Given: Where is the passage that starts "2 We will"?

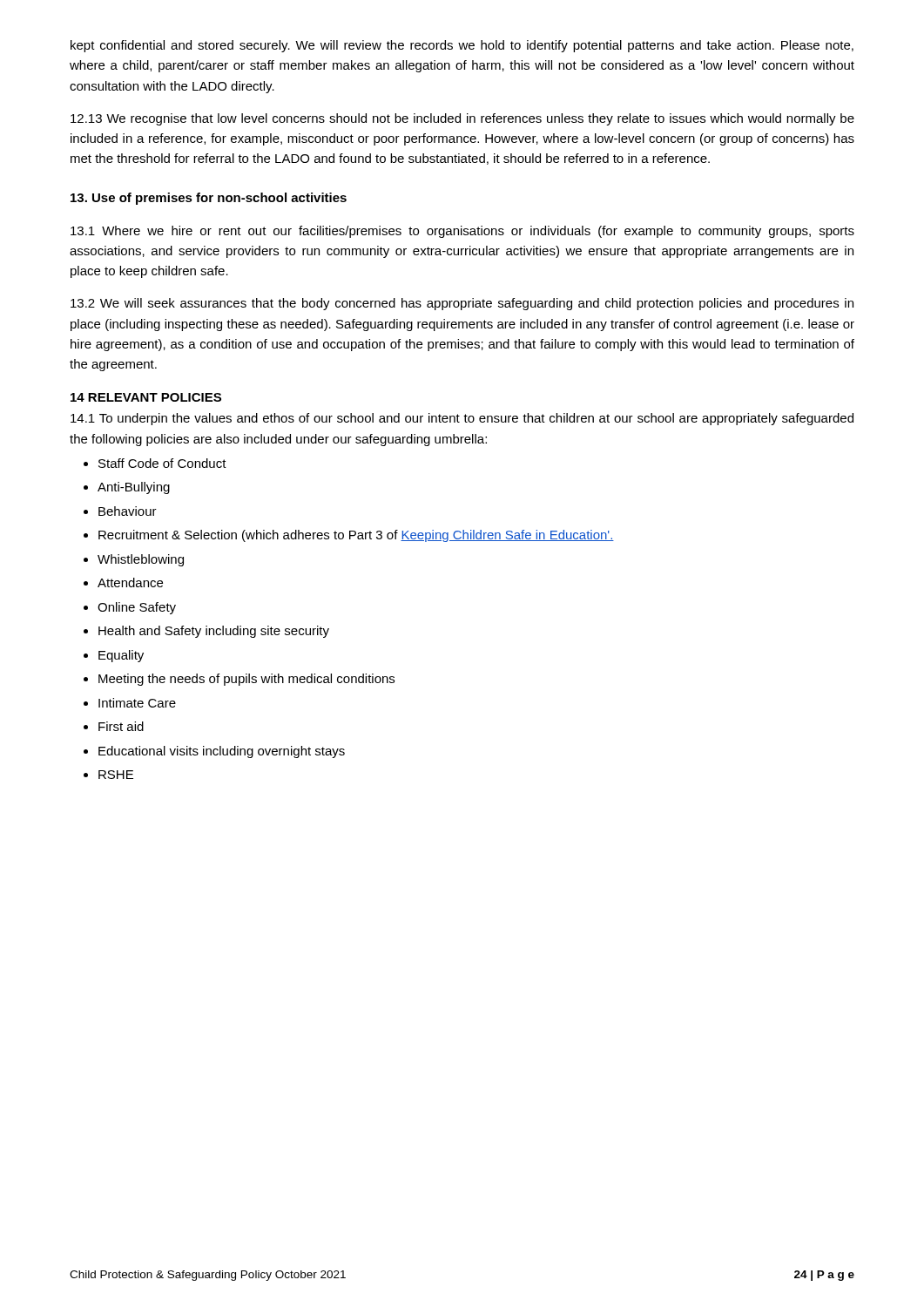Looking at the screenshot, I should 462,334.
